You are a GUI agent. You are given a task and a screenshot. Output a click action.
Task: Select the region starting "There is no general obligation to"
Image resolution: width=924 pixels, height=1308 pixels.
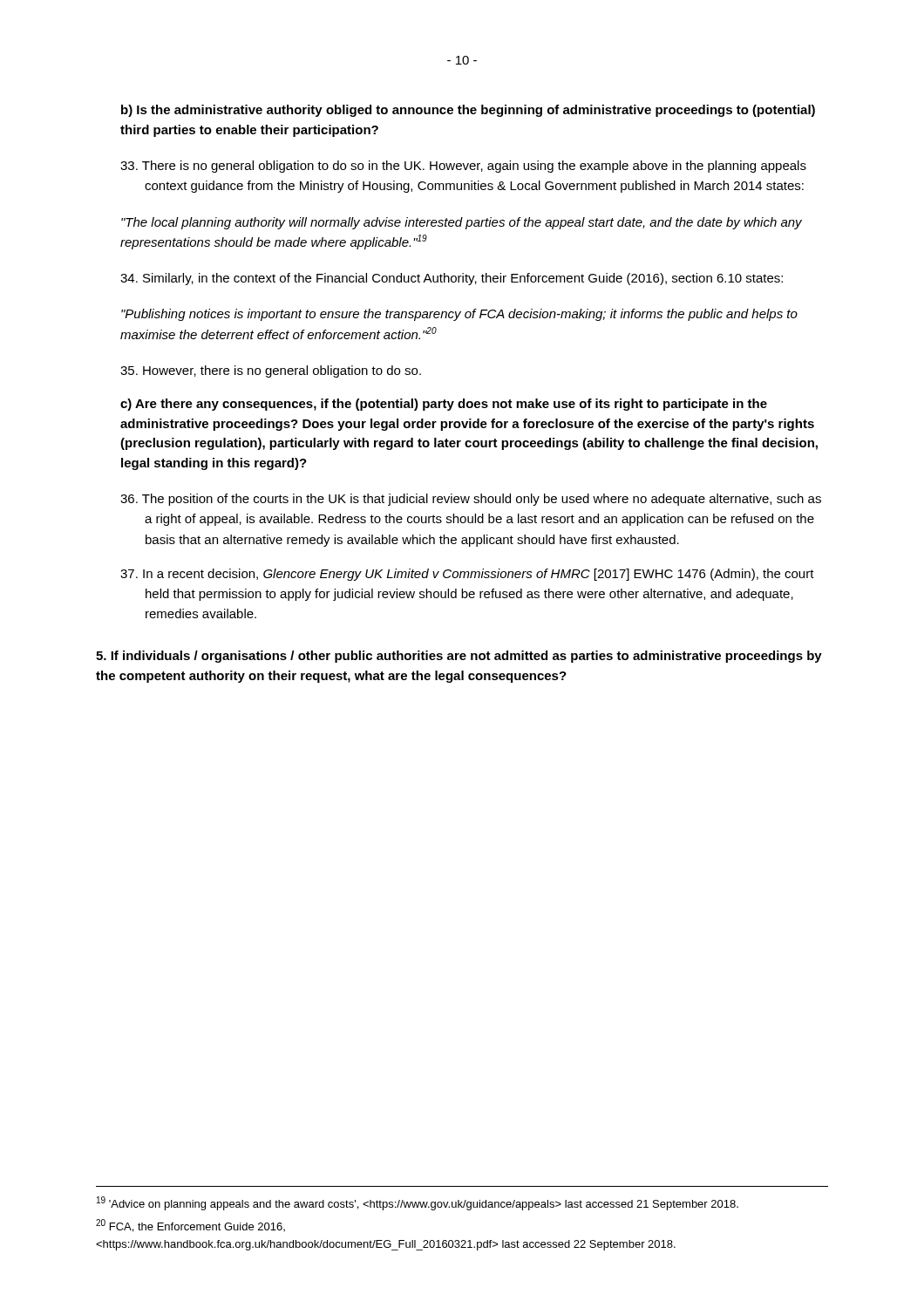tap(463, 175)
